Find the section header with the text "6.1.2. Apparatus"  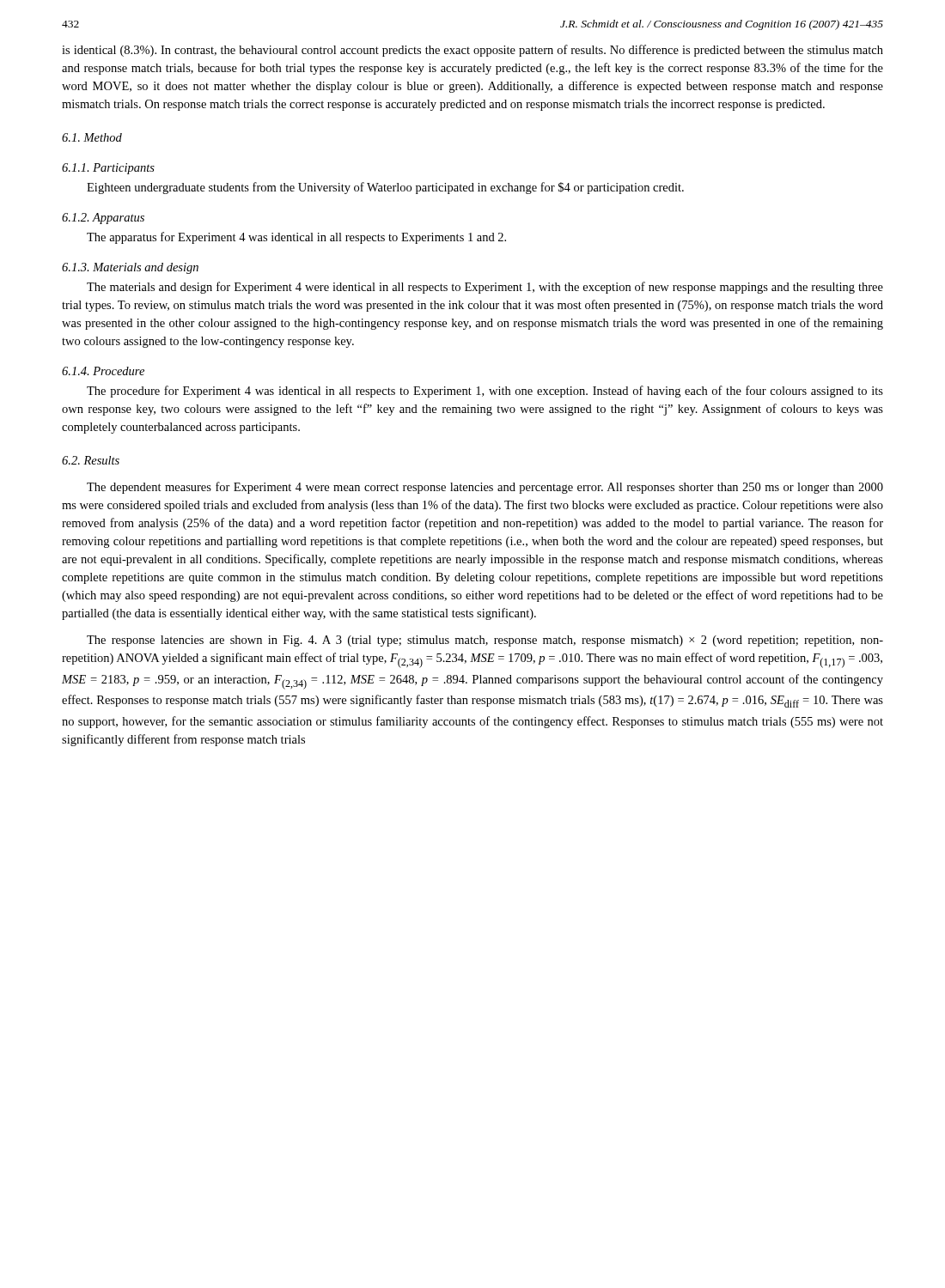103,219
